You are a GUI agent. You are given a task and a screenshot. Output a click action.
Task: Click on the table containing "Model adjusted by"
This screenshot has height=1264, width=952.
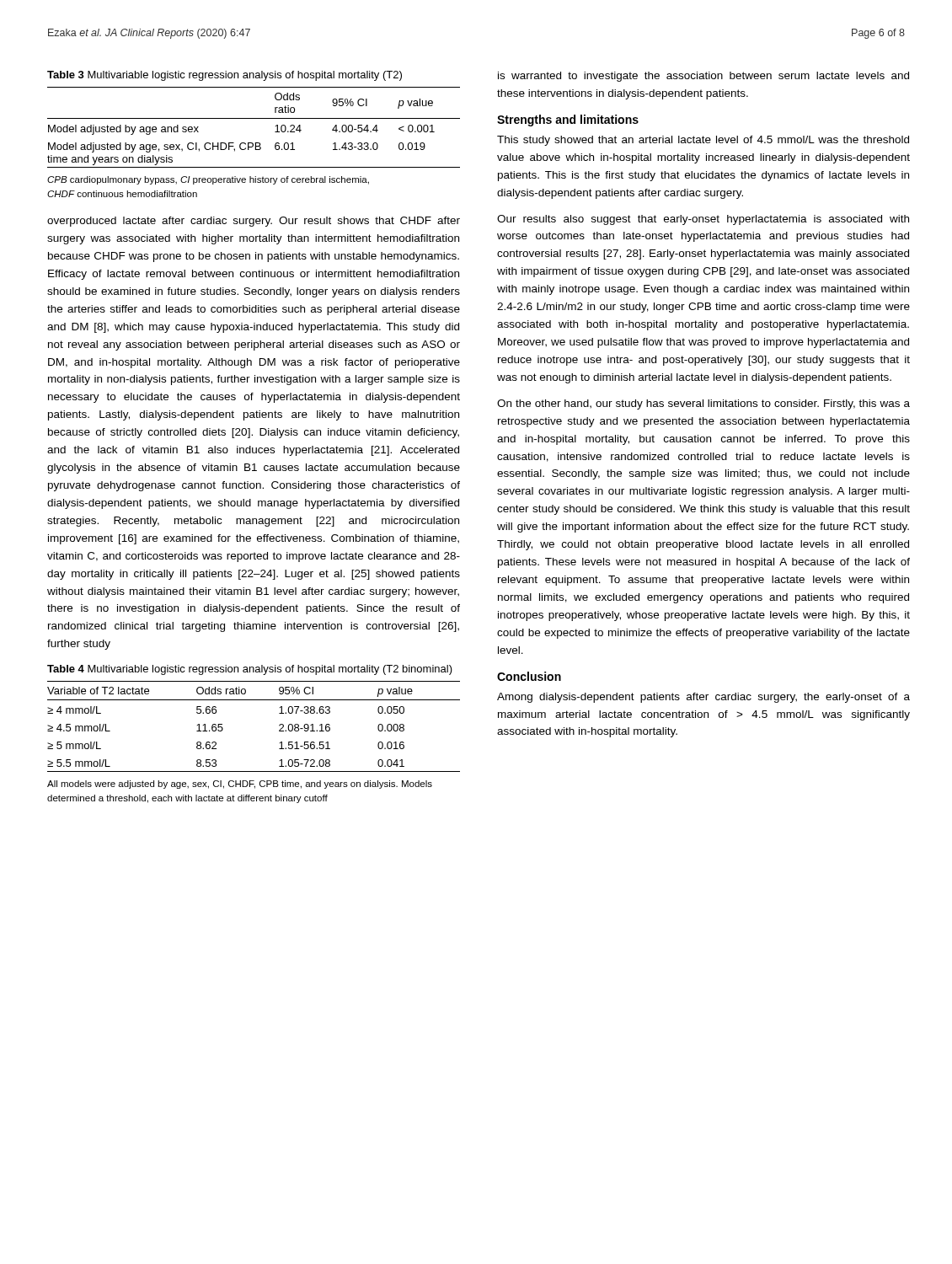click(254, 127)
